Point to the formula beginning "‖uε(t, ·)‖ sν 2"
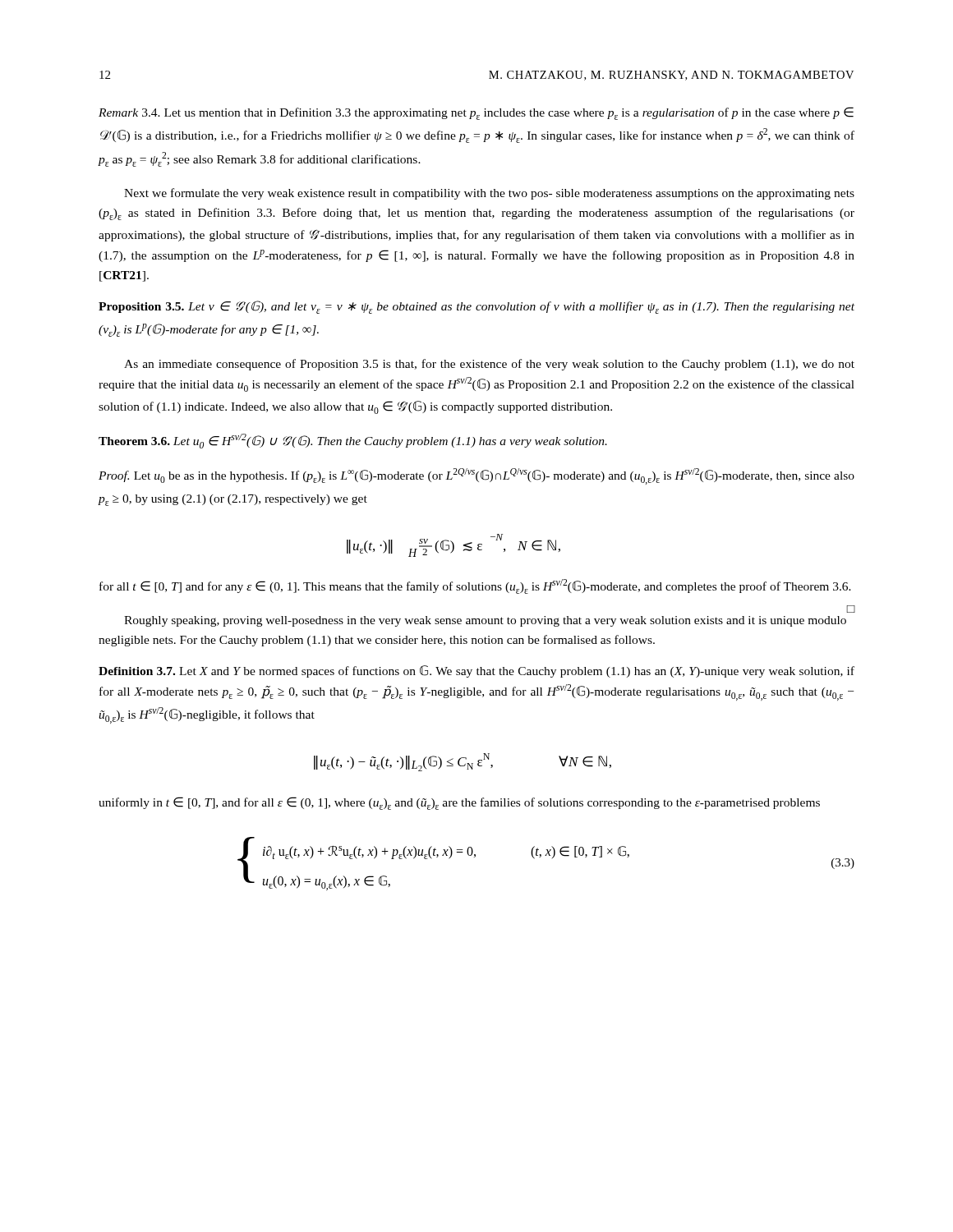The height and width of the screenshot is (1232, 953). 476,542
